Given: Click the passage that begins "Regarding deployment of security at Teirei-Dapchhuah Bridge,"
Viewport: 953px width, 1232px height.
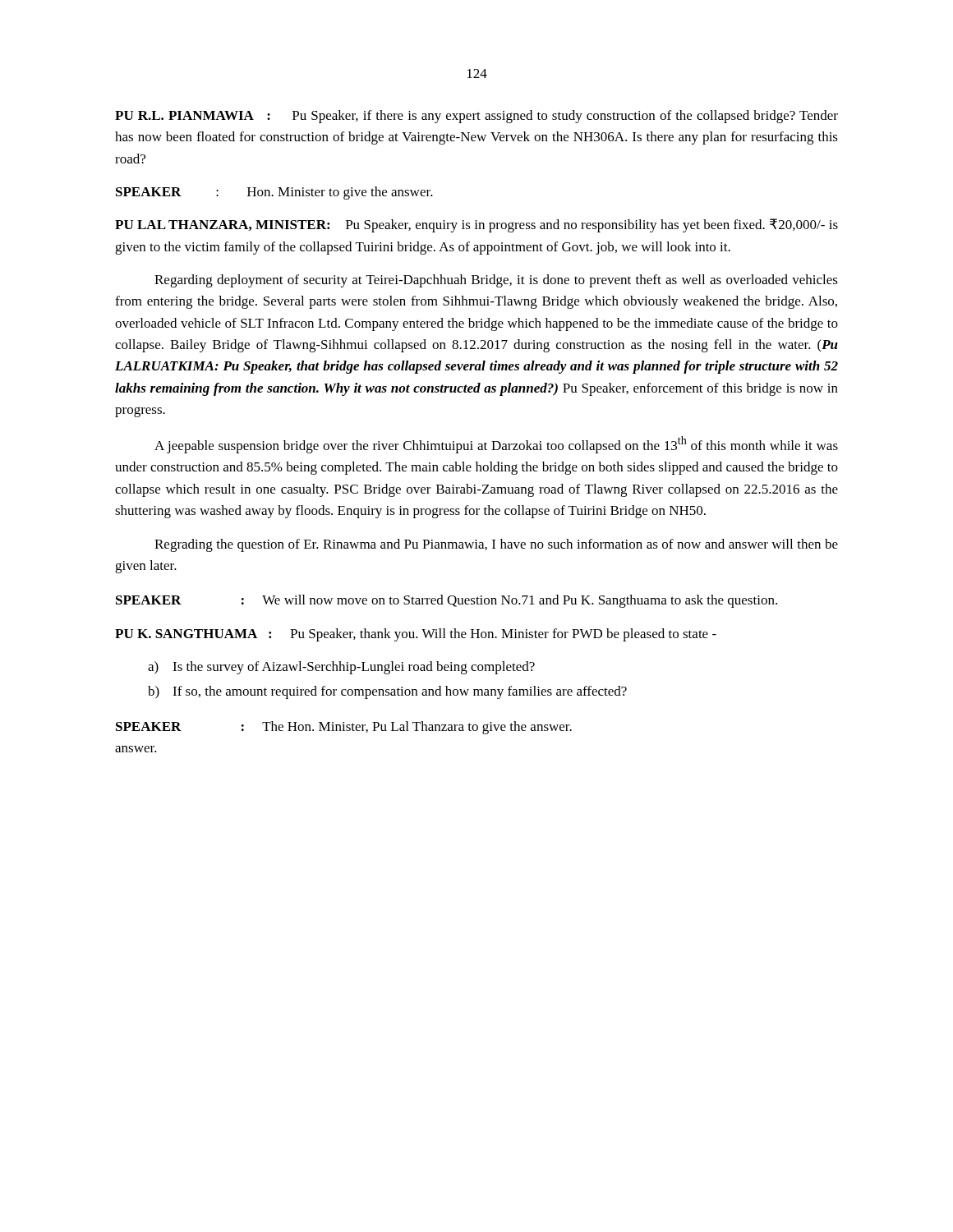Looking at the screenshot, I should tap(476, 345).
